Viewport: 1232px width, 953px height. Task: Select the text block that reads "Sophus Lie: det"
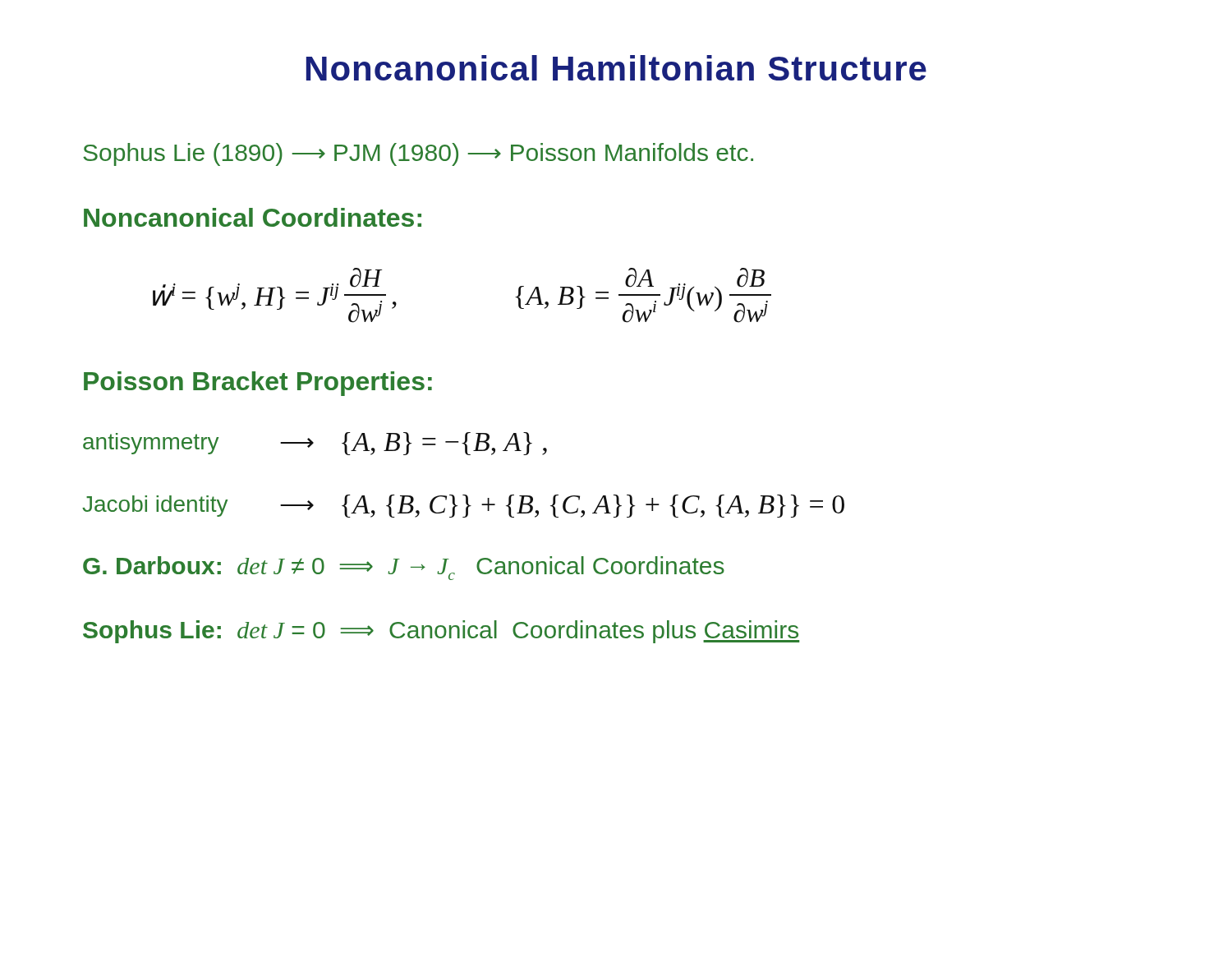pos(441,629)
